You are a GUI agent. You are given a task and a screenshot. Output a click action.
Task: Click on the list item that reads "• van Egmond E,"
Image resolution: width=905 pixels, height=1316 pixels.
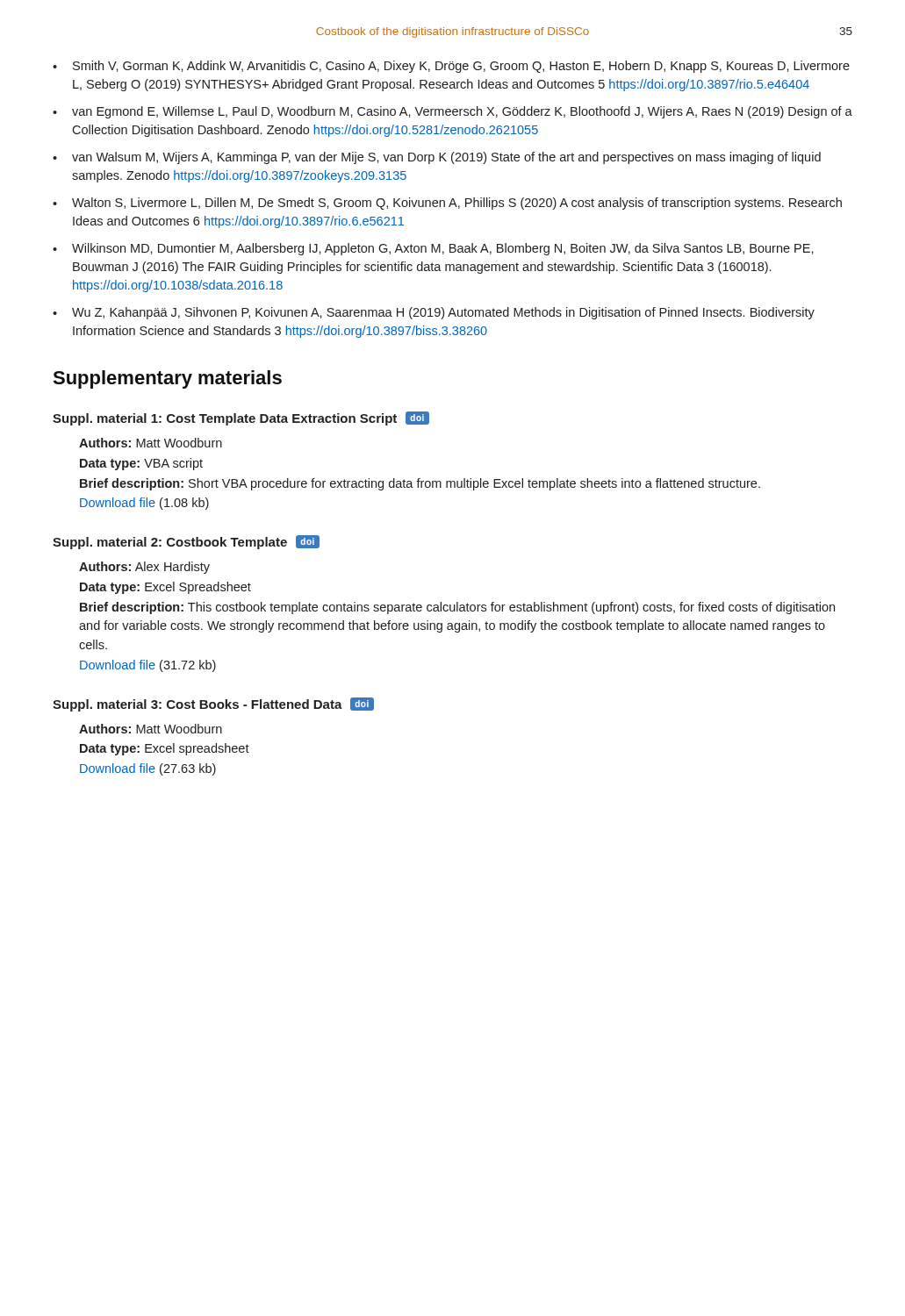coord(452,121)
